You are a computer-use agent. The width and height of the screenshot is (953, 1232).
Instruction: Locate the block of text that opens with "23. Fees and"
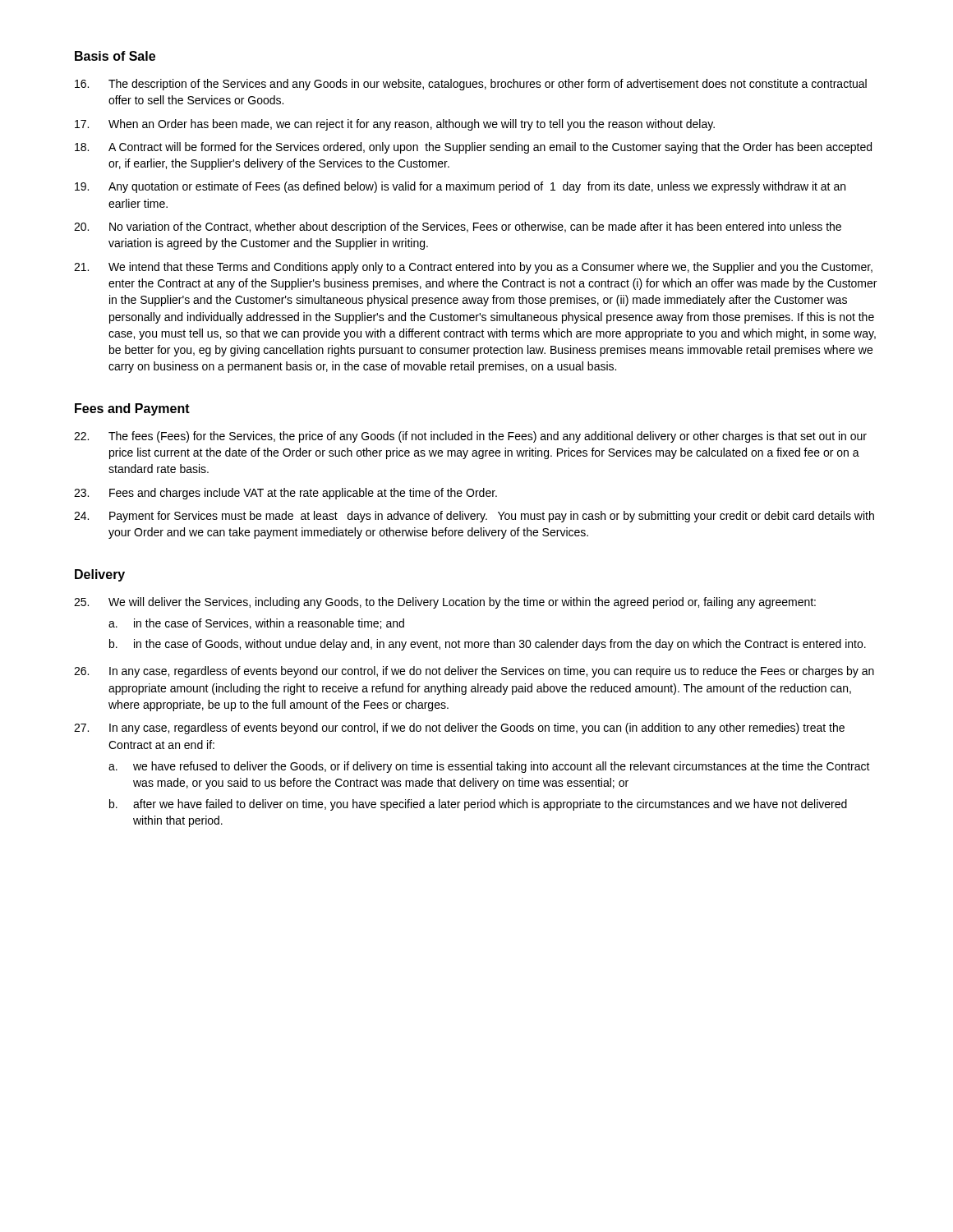tap(476, 493)
